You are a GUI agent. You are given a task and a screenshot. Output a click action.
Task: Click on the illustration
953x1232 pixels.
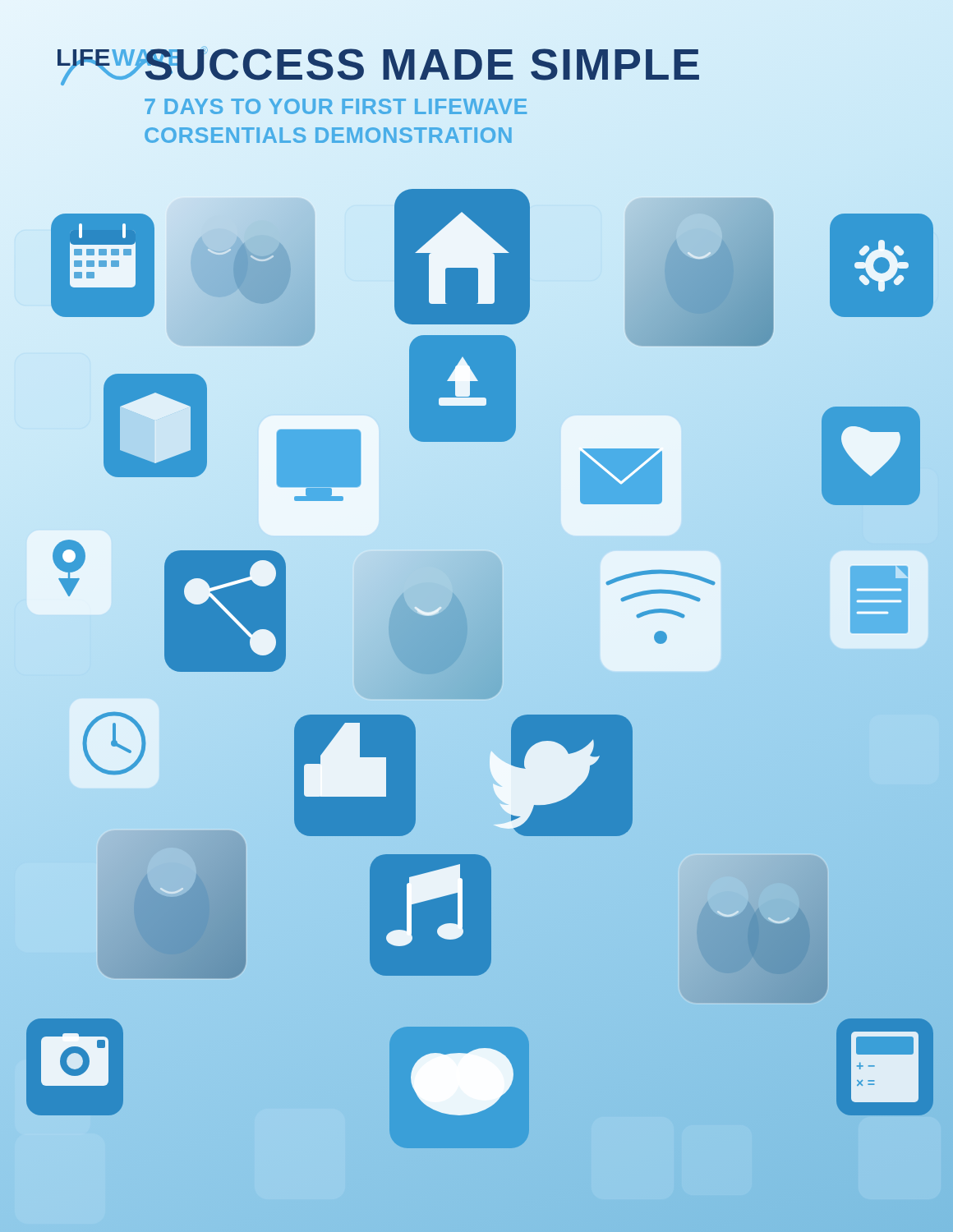pyautogui.click(x=476, y=710)
